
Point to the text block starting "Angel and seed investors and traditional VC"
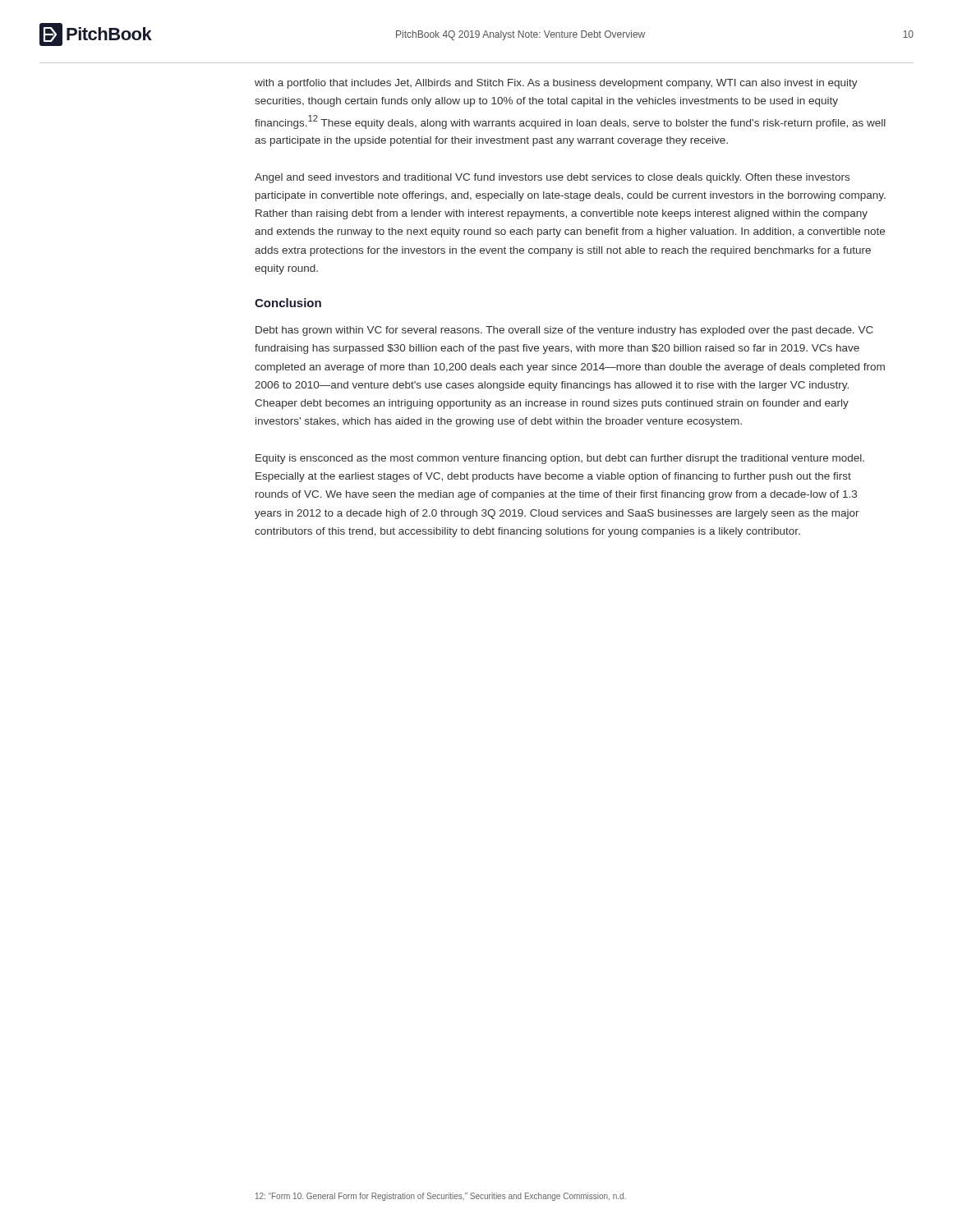570,222
